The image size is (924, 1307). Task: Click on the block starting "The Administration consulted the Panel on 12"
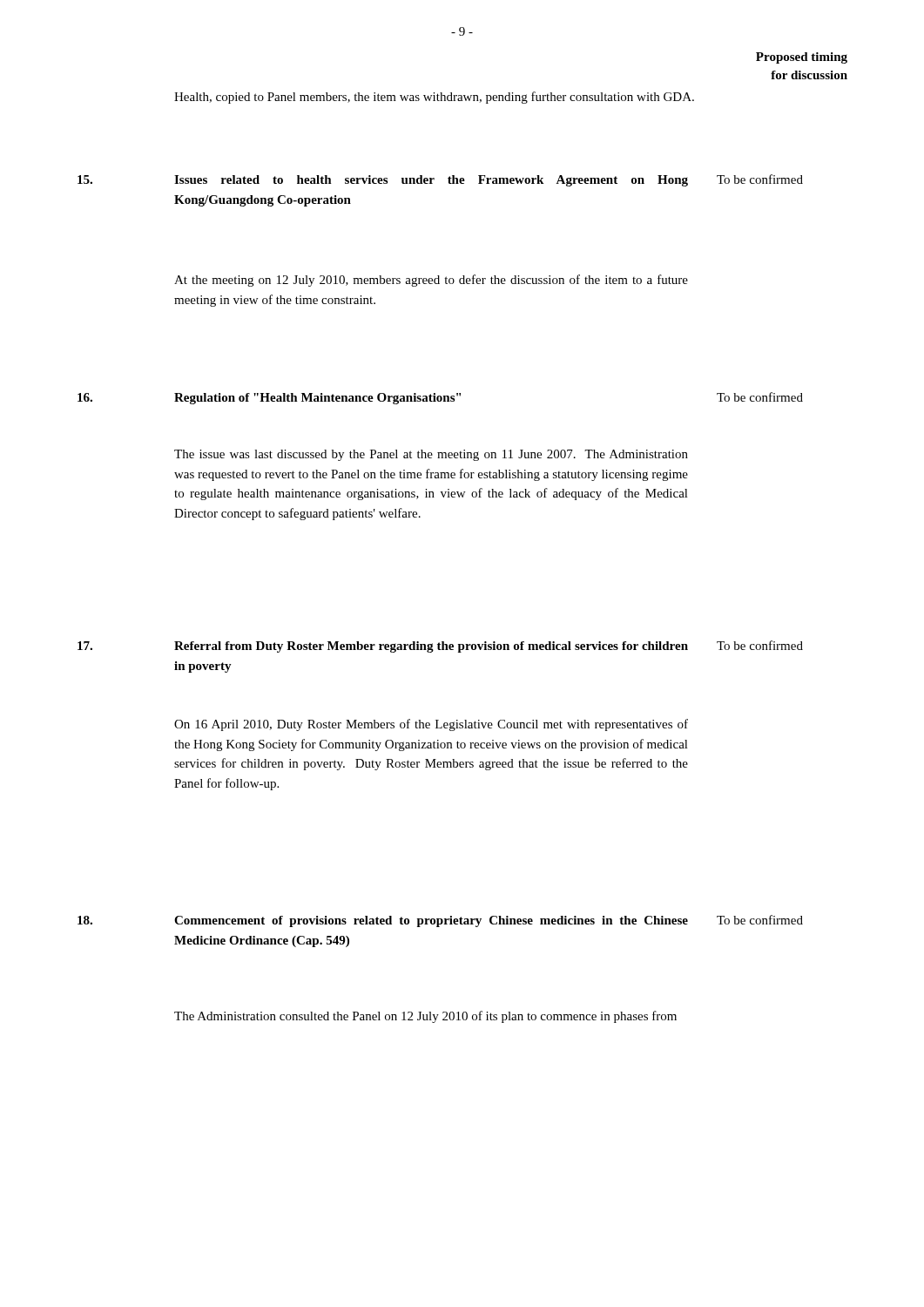coord(426,1016)
